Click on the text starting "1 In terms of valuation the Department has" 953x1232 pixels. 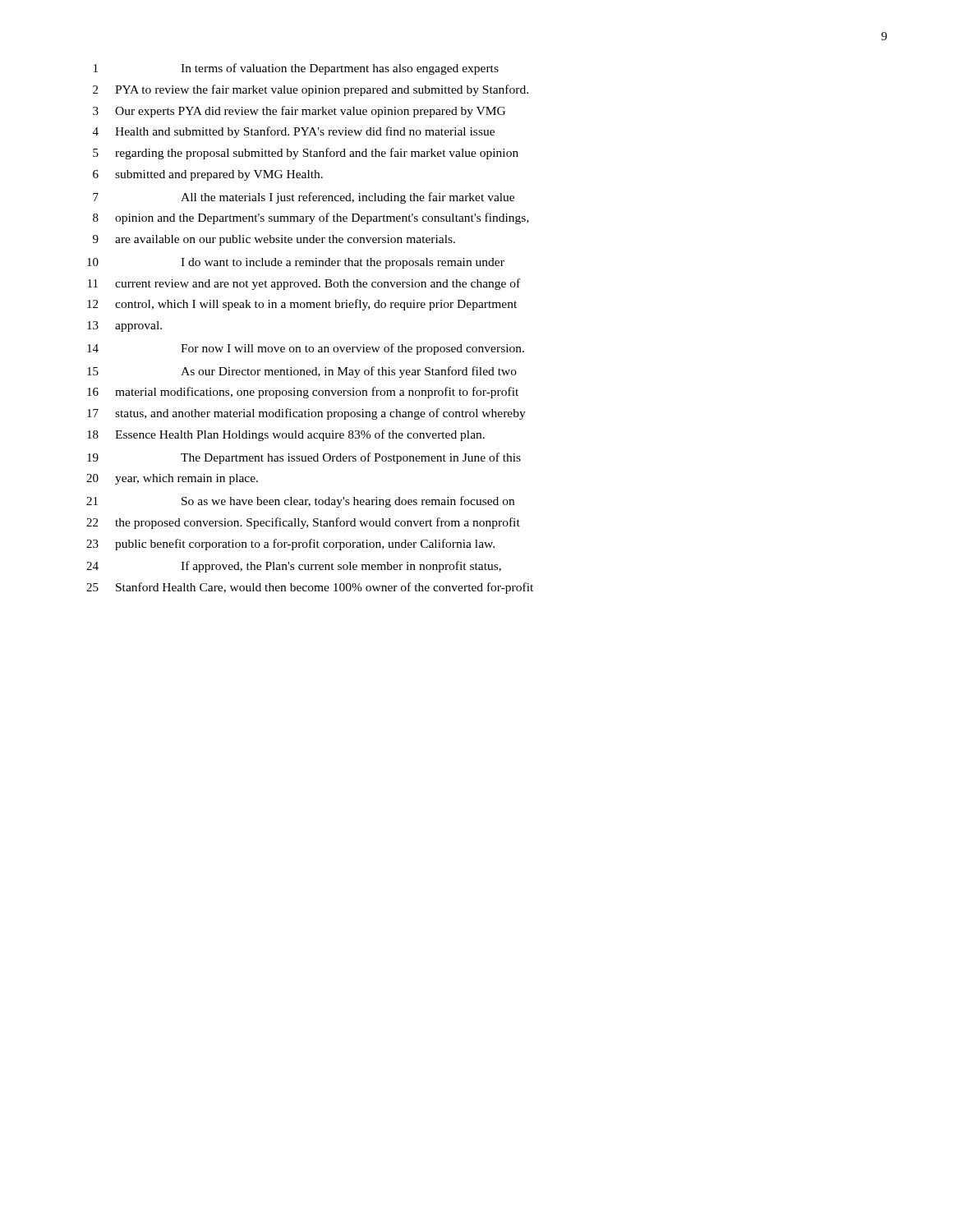(x=476, y=68)
